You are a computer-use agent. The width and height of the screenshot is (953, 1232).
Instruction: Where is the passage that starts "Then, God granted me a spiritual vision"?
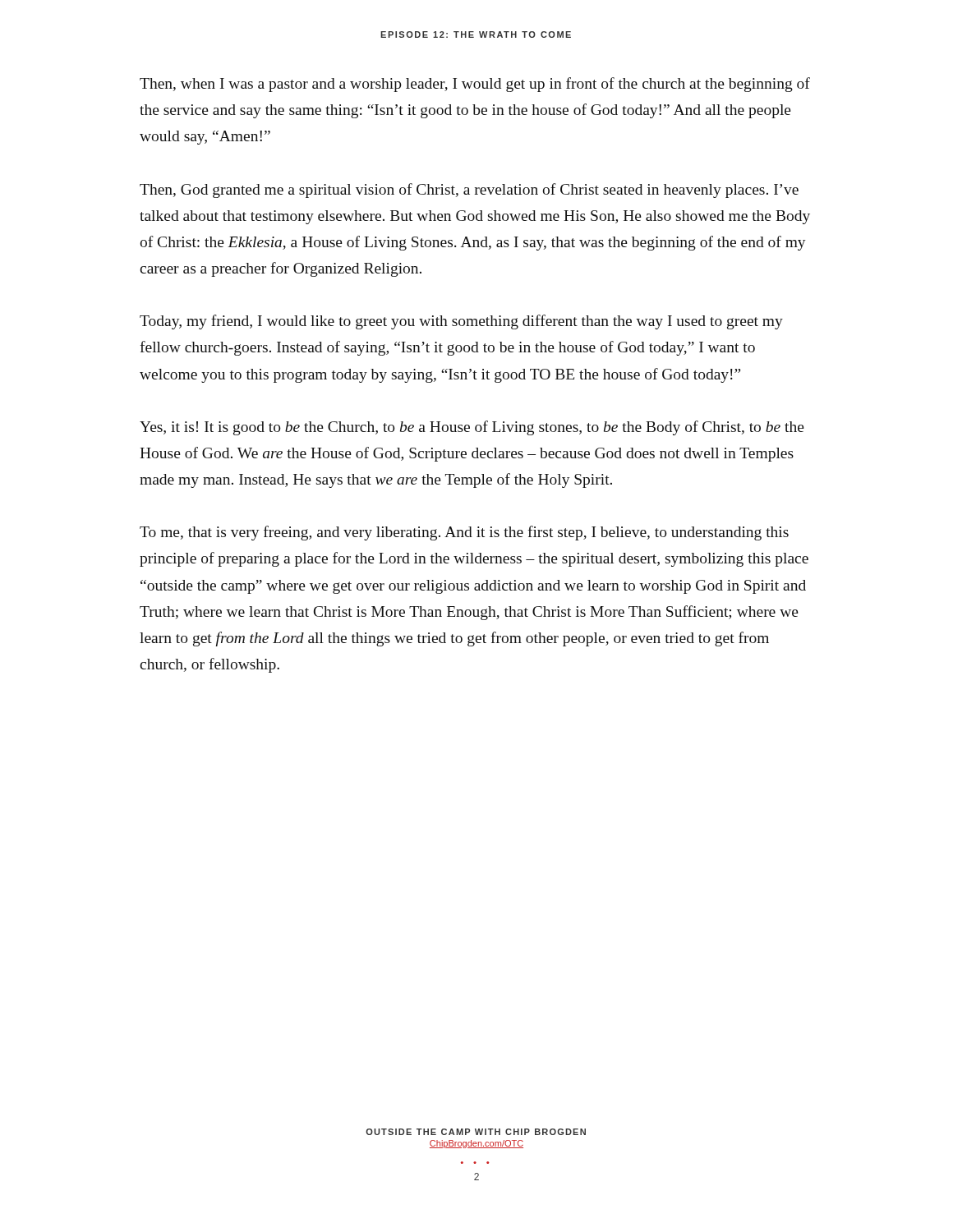475,229
